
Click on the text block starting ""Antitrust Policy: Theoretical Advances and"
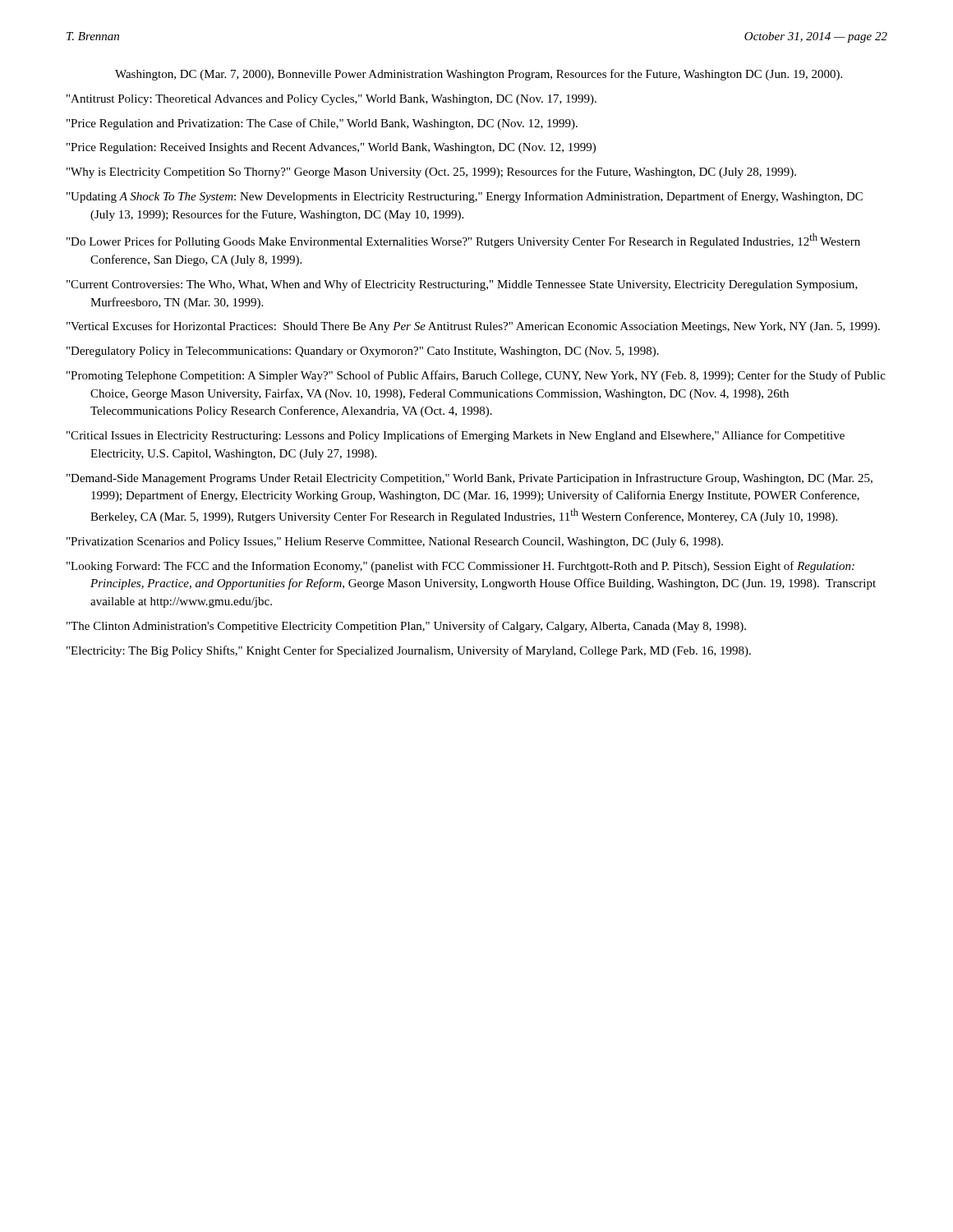[x=331, y=98]
